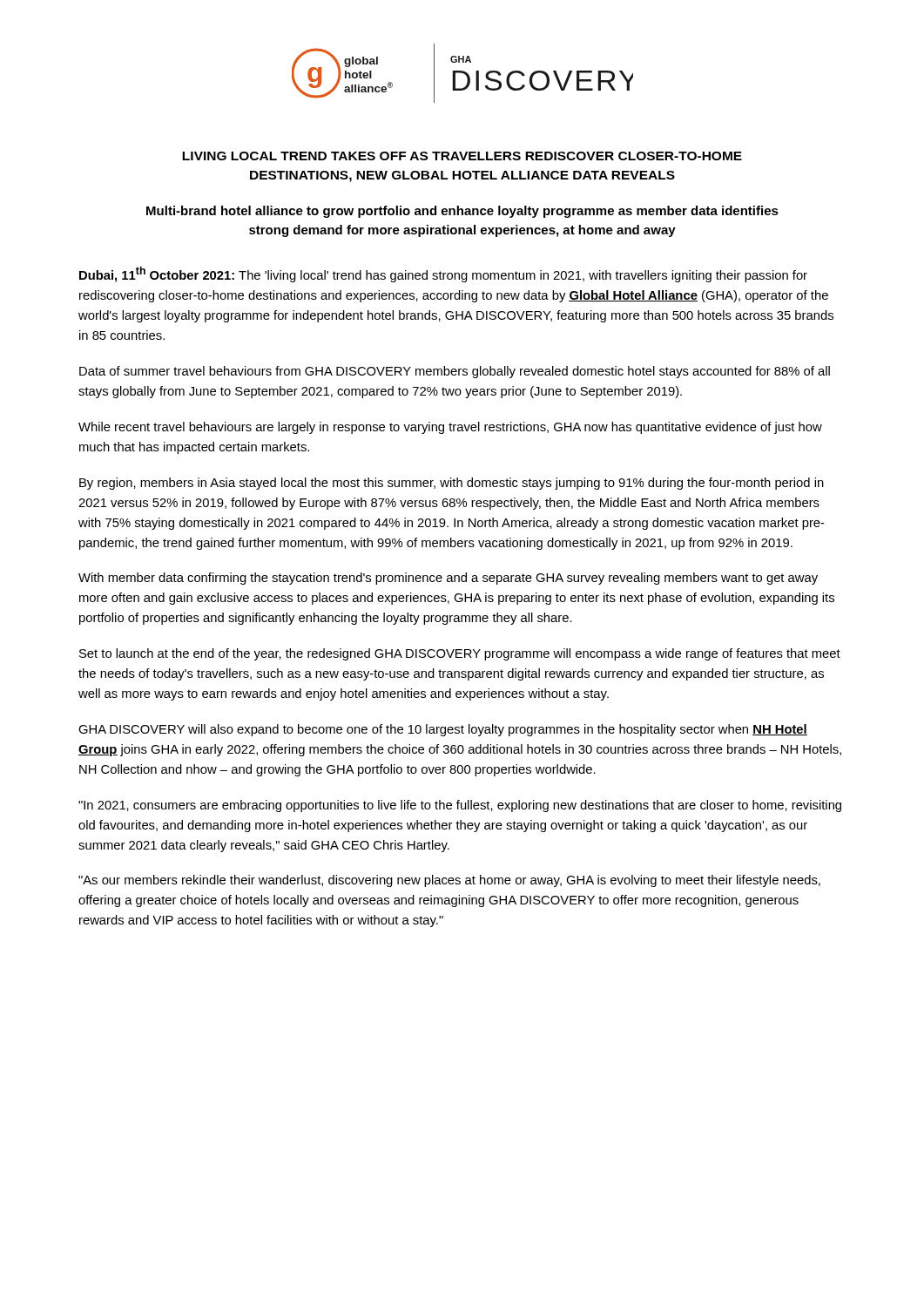Select the region starting "With member data confirming the staycation trend's prominence"
This screenshot has width=924, height=1307.
462,598
